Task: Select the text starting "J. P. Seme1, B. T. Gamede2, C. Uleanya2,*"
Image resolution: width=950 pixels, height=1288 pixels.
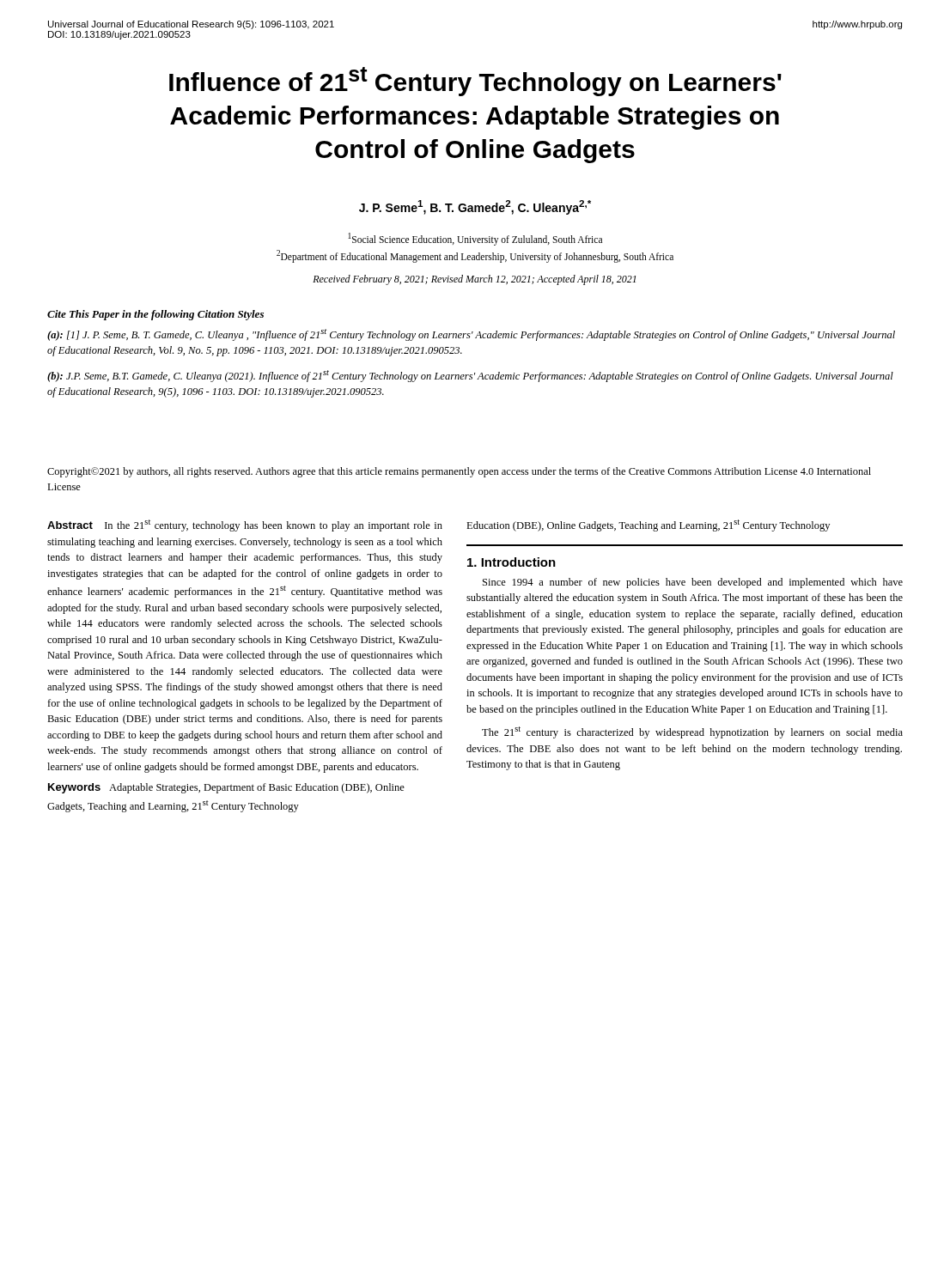Action: pos(475,206)
